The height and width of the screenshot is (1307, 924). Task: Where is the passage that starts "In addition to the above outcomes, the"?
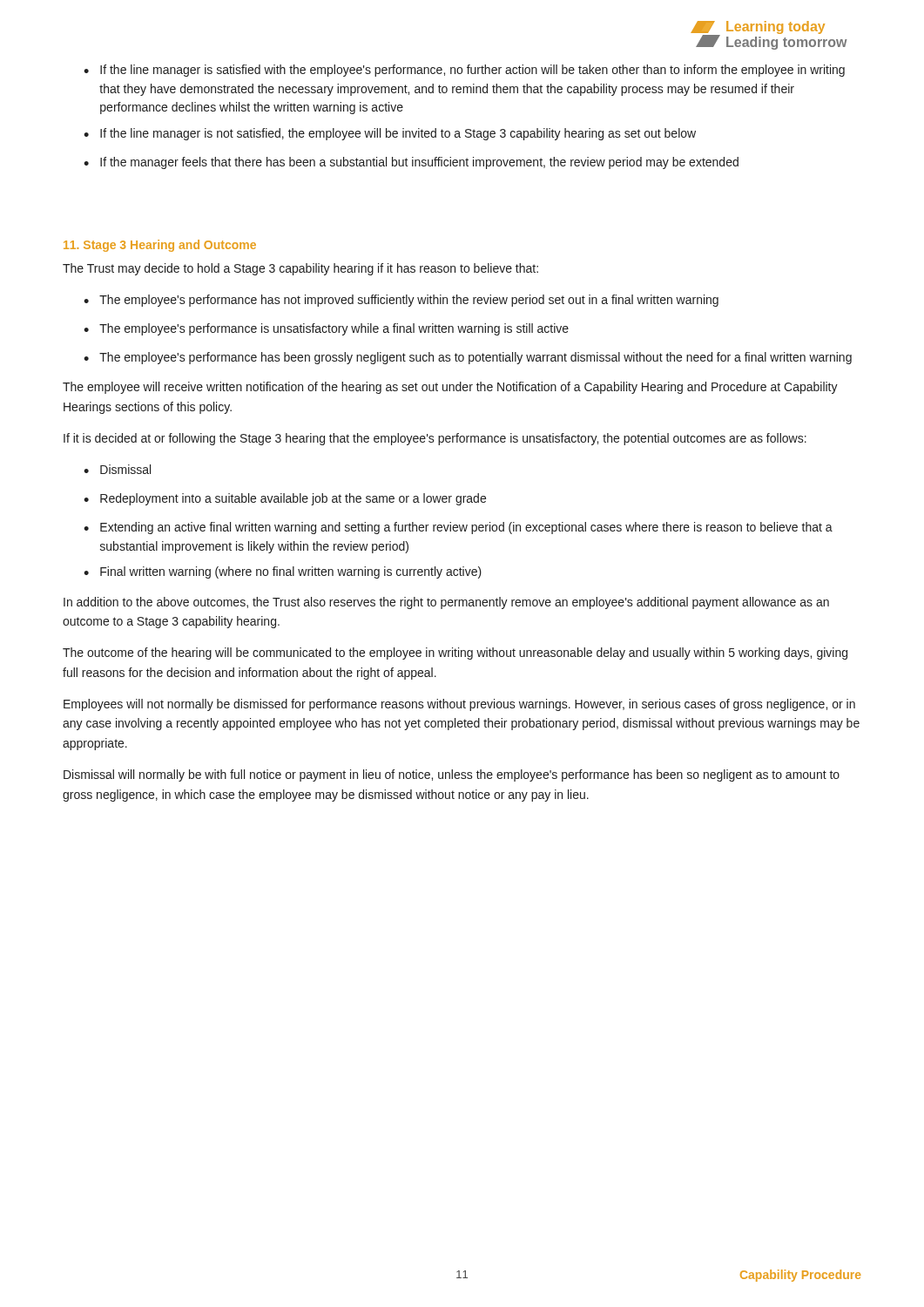click(x=446, y=611)
